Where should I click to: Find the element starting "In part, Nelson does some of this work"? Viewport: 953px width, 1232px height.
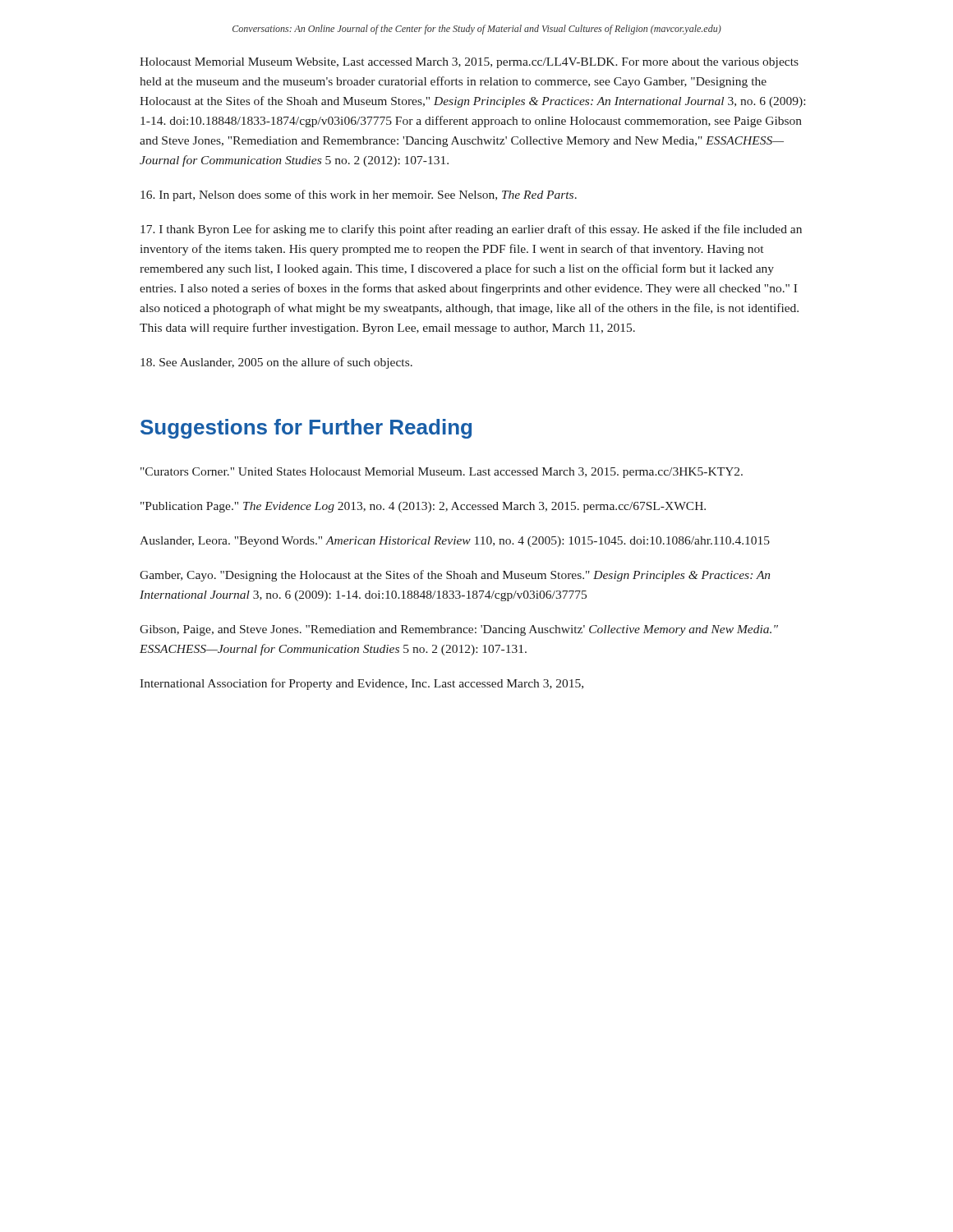point(358,194)
